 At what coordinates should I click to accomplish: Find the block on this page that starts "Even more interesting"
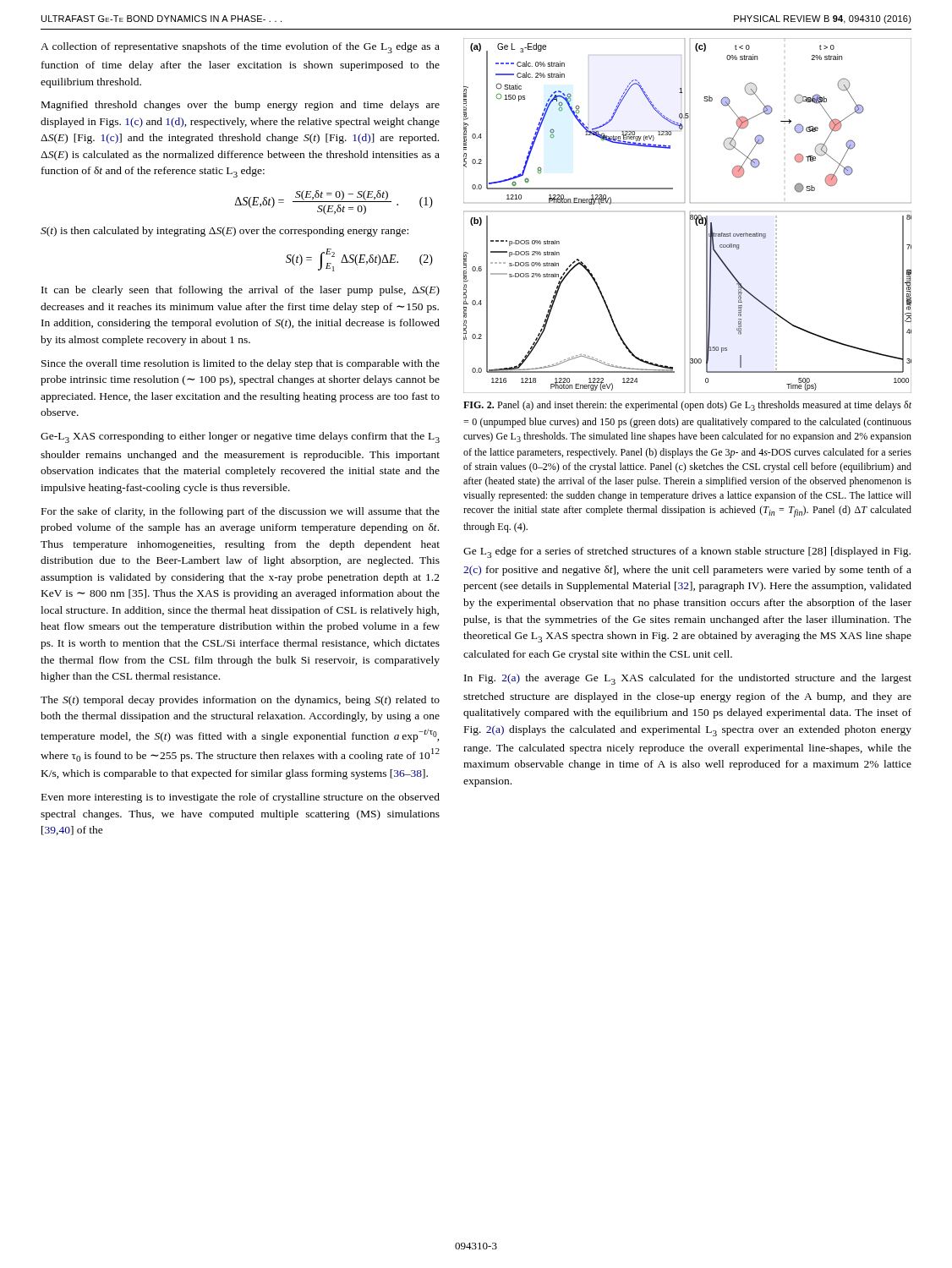240,813
